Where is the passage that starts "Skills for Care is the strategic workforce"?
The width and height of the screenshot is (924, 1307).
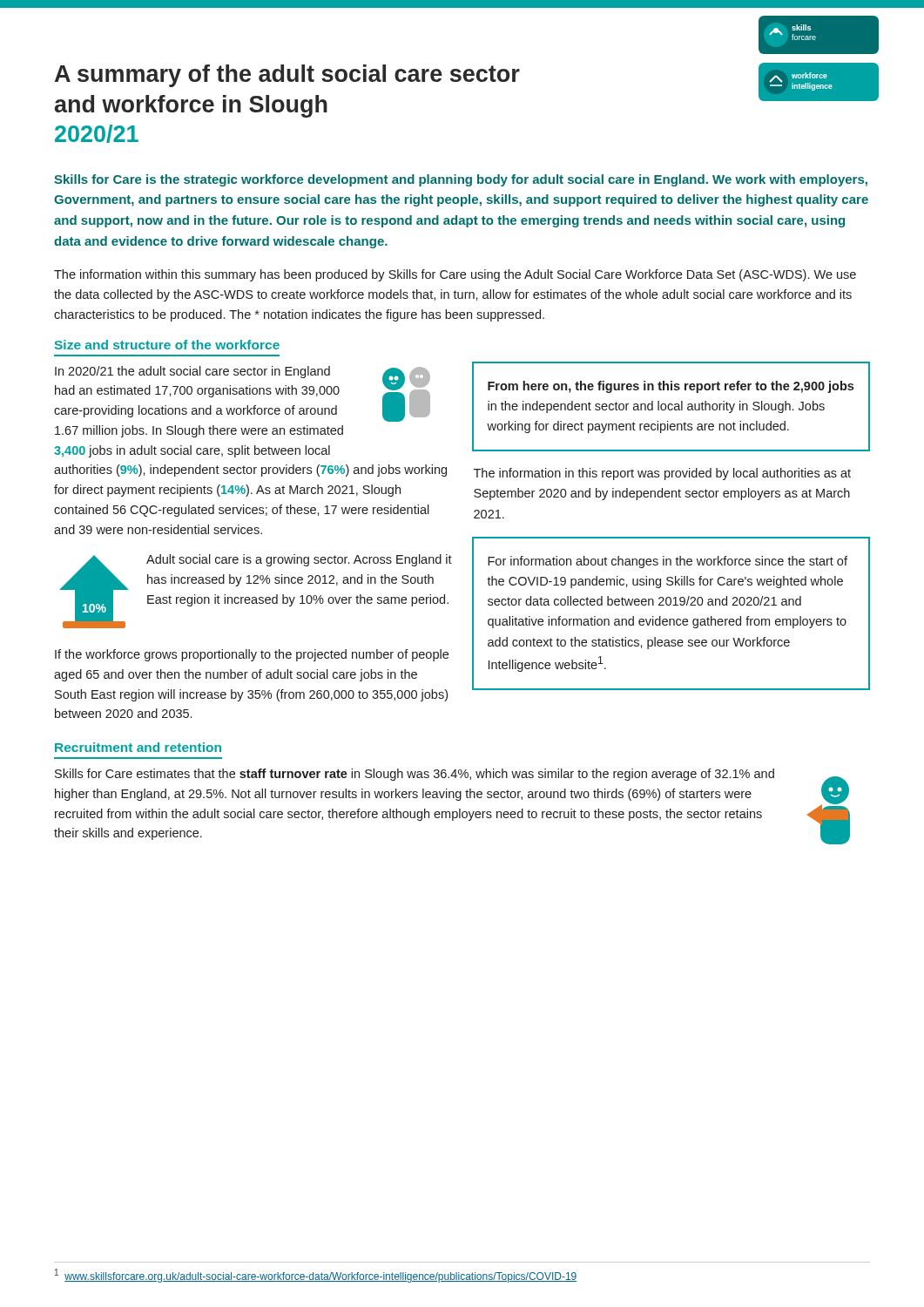(461, 210)
